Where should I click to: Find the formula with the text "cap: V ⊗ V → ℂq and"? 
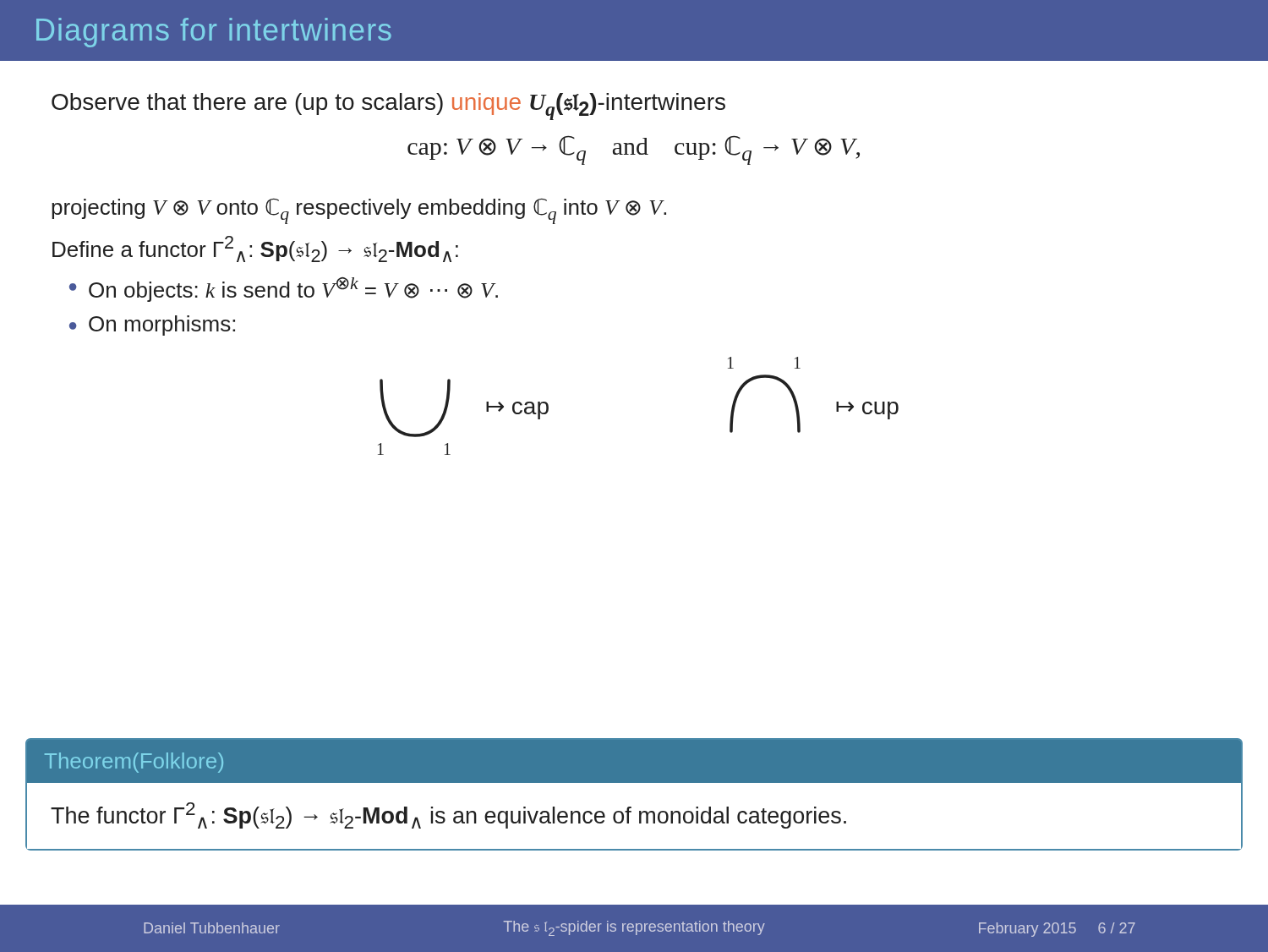[634, 148]
